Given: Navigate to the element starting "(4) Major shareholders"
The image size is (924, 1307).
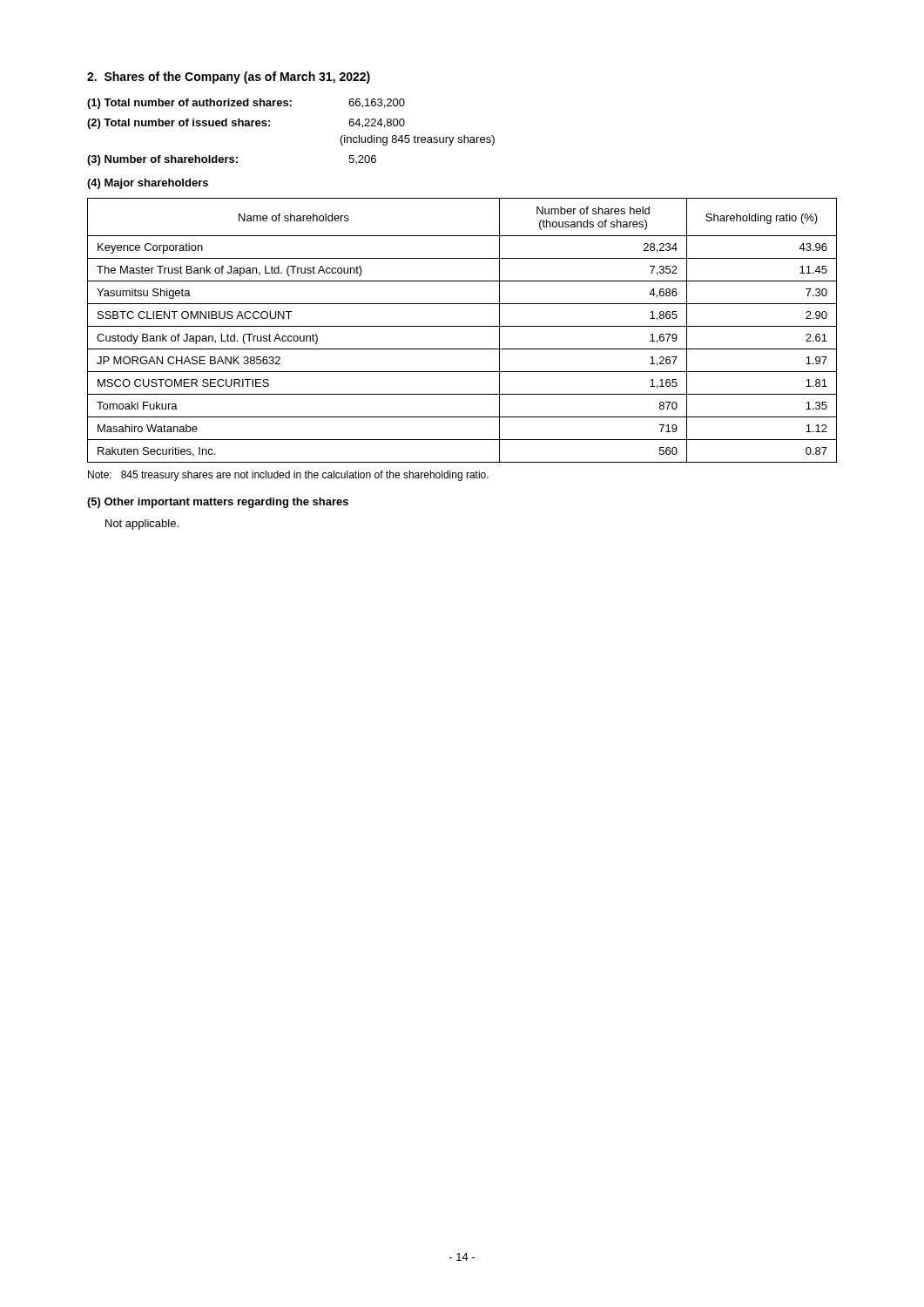Looking at the screenshot, I should (148, 183).
